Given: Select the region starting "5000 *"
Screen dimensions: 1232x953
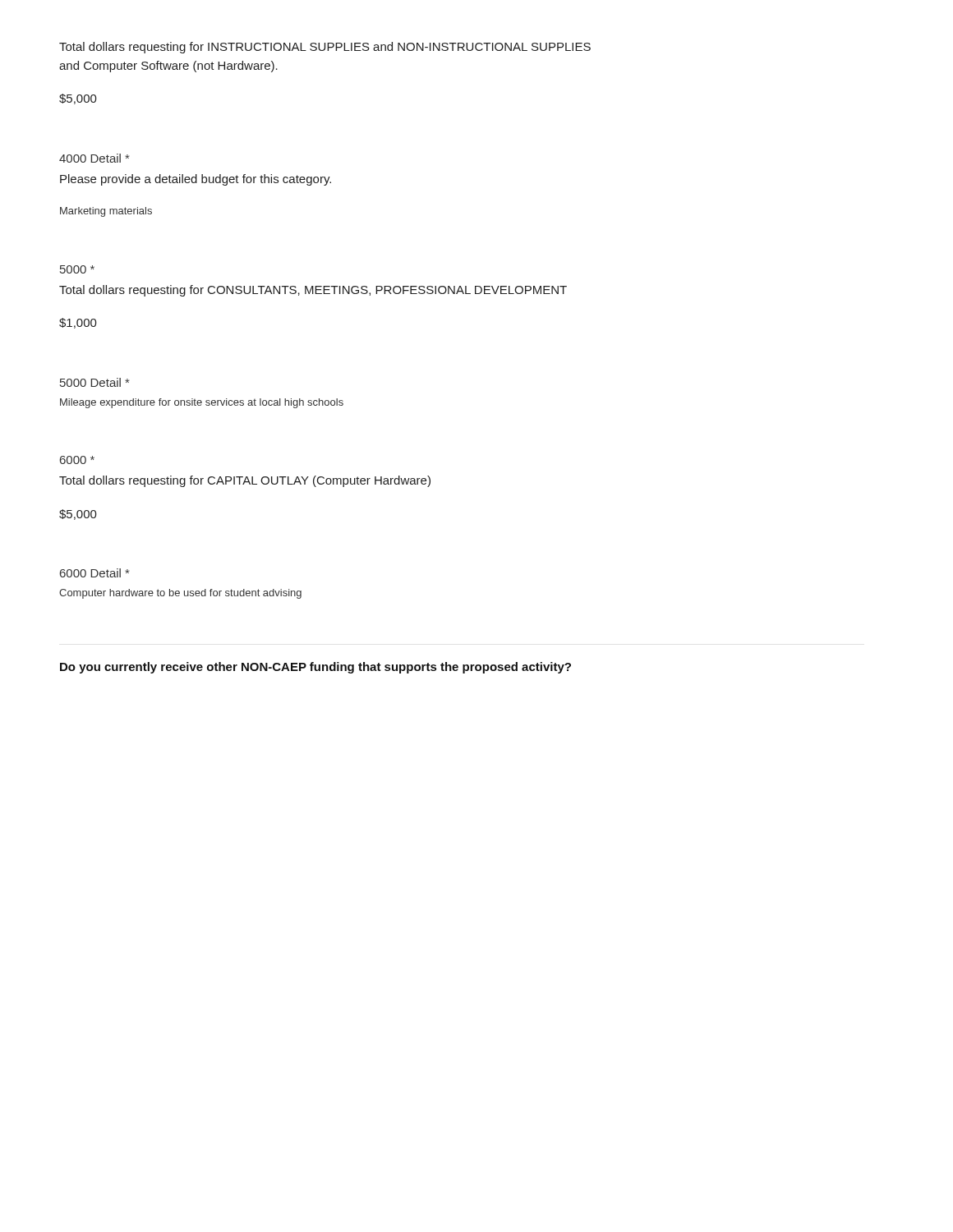Looking at the screenshot, I should pos(77,269).
